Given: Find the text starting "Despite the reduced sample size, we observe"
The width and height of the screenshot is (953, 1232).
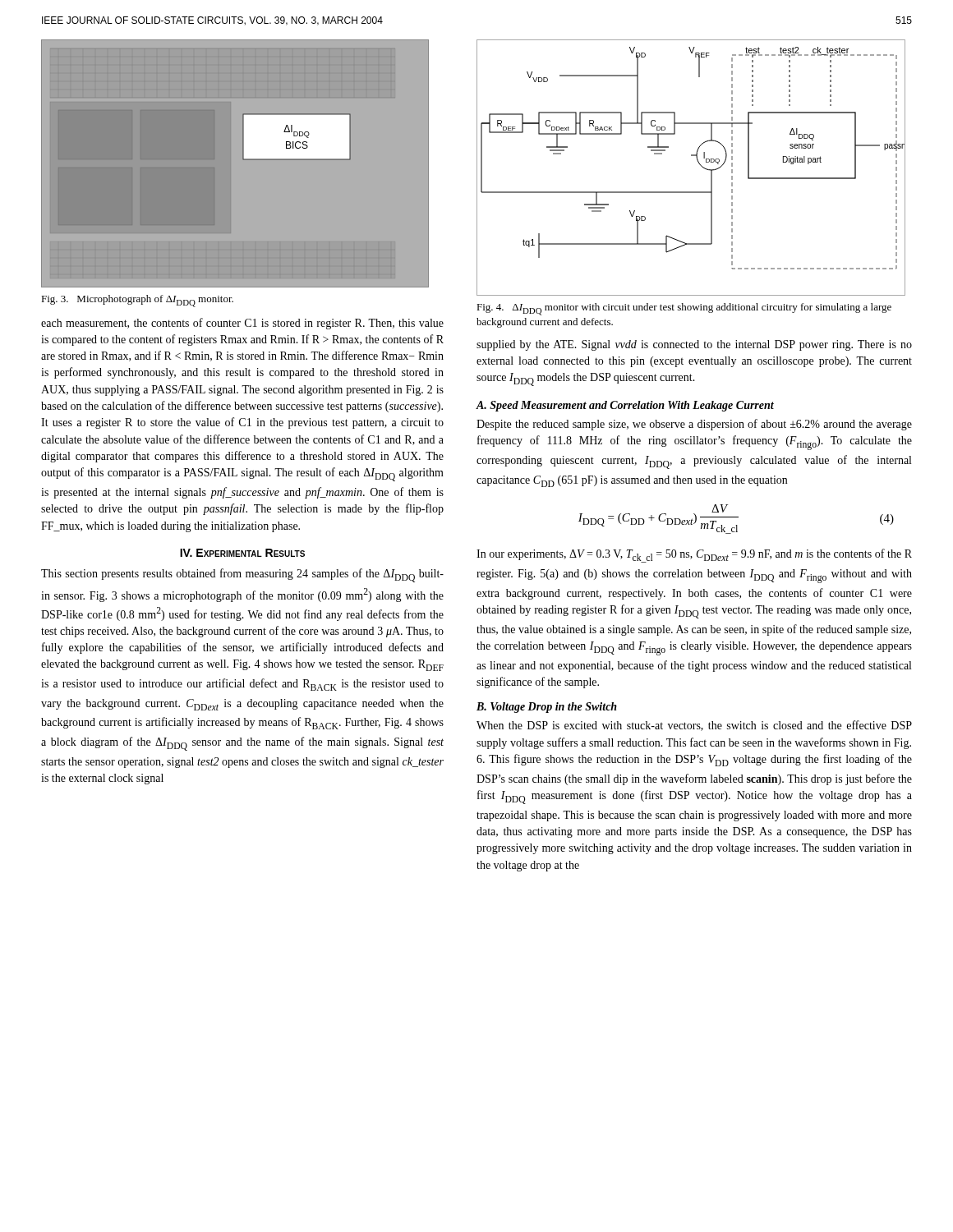Looking at the screenshot, I should tap(694, 454).
